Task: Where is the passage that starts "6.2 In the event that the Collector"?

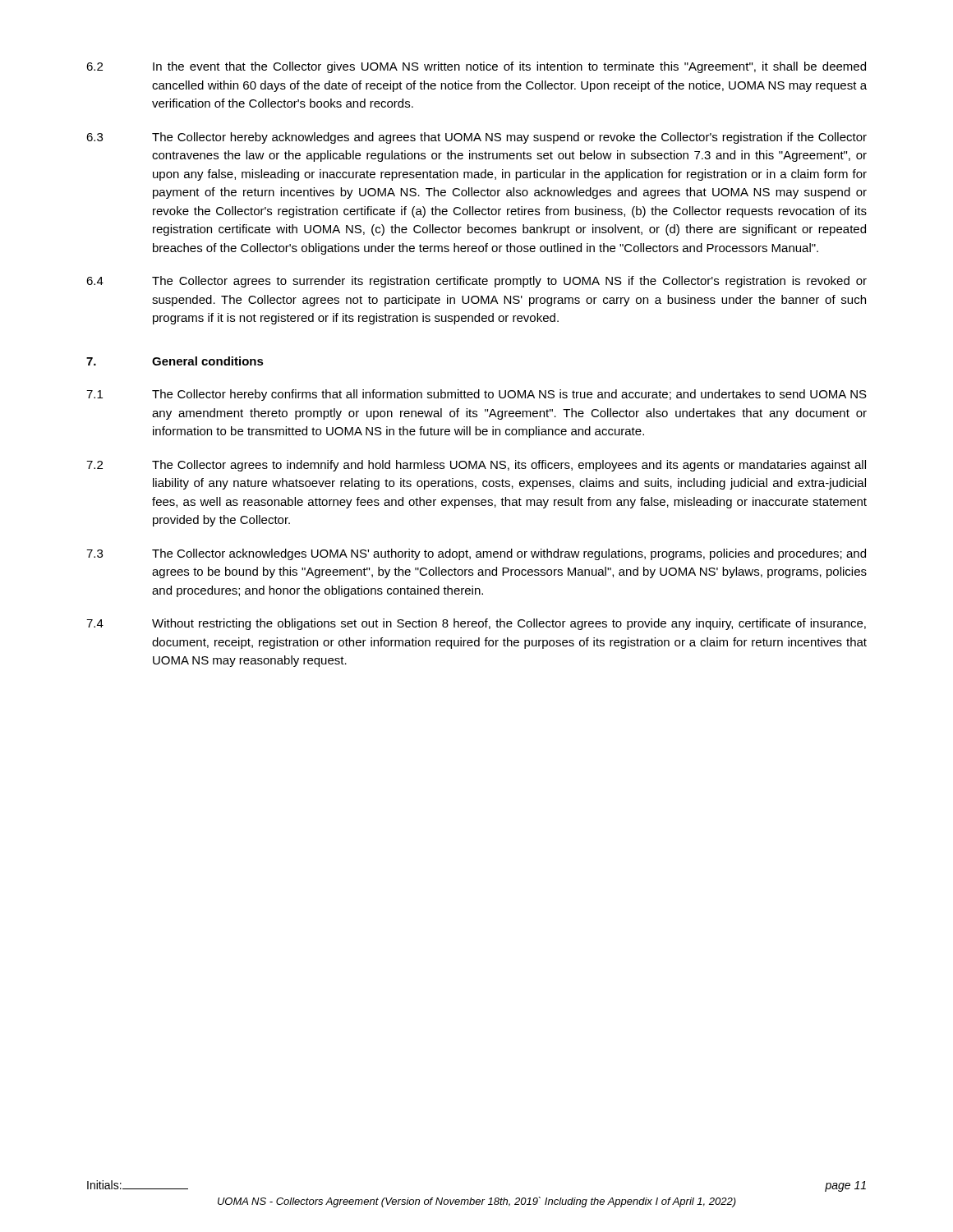Action: click(476, 85)
